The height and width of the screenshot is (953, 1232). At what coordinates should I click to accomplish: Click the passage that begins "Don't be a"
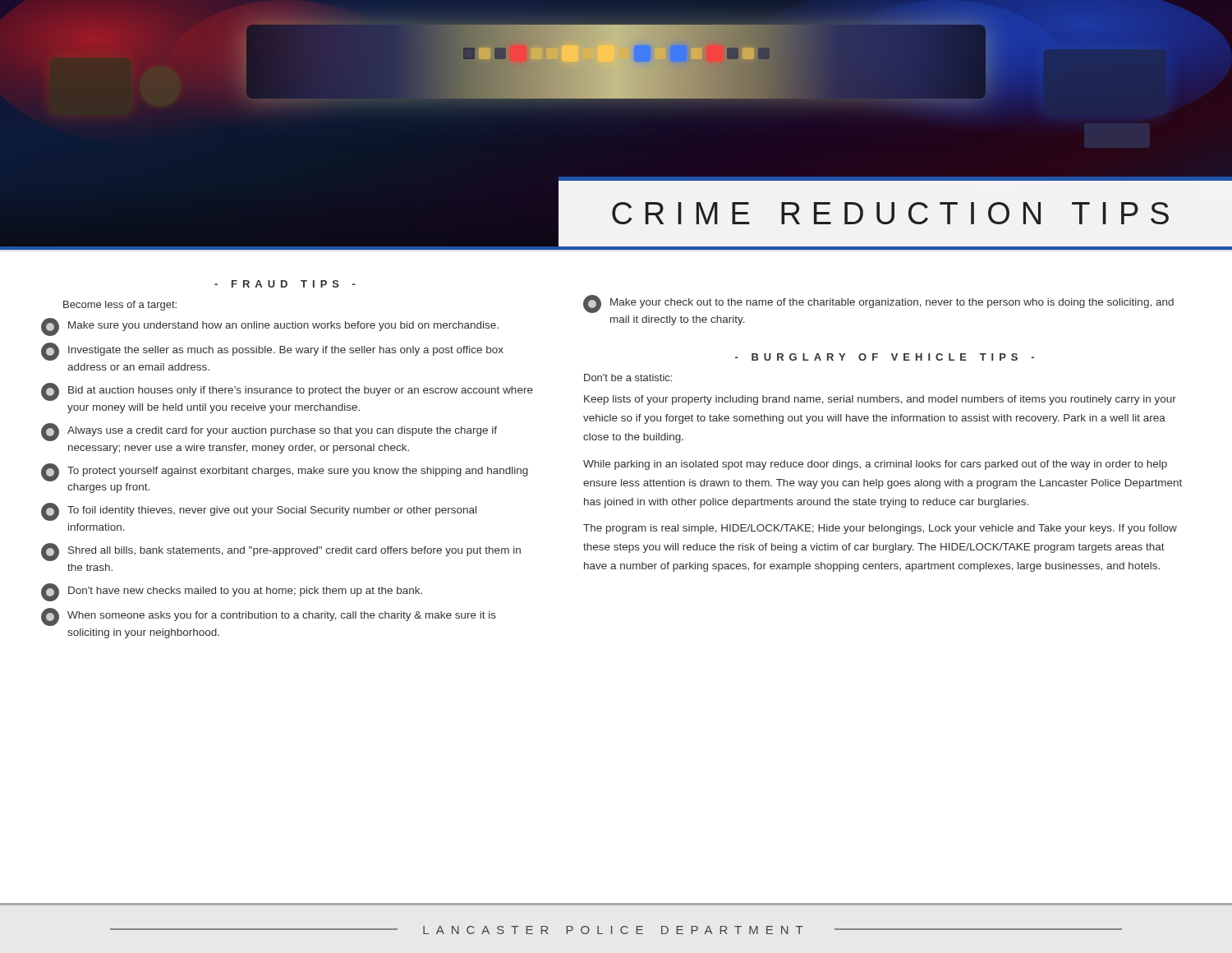[x=628, y=377]
